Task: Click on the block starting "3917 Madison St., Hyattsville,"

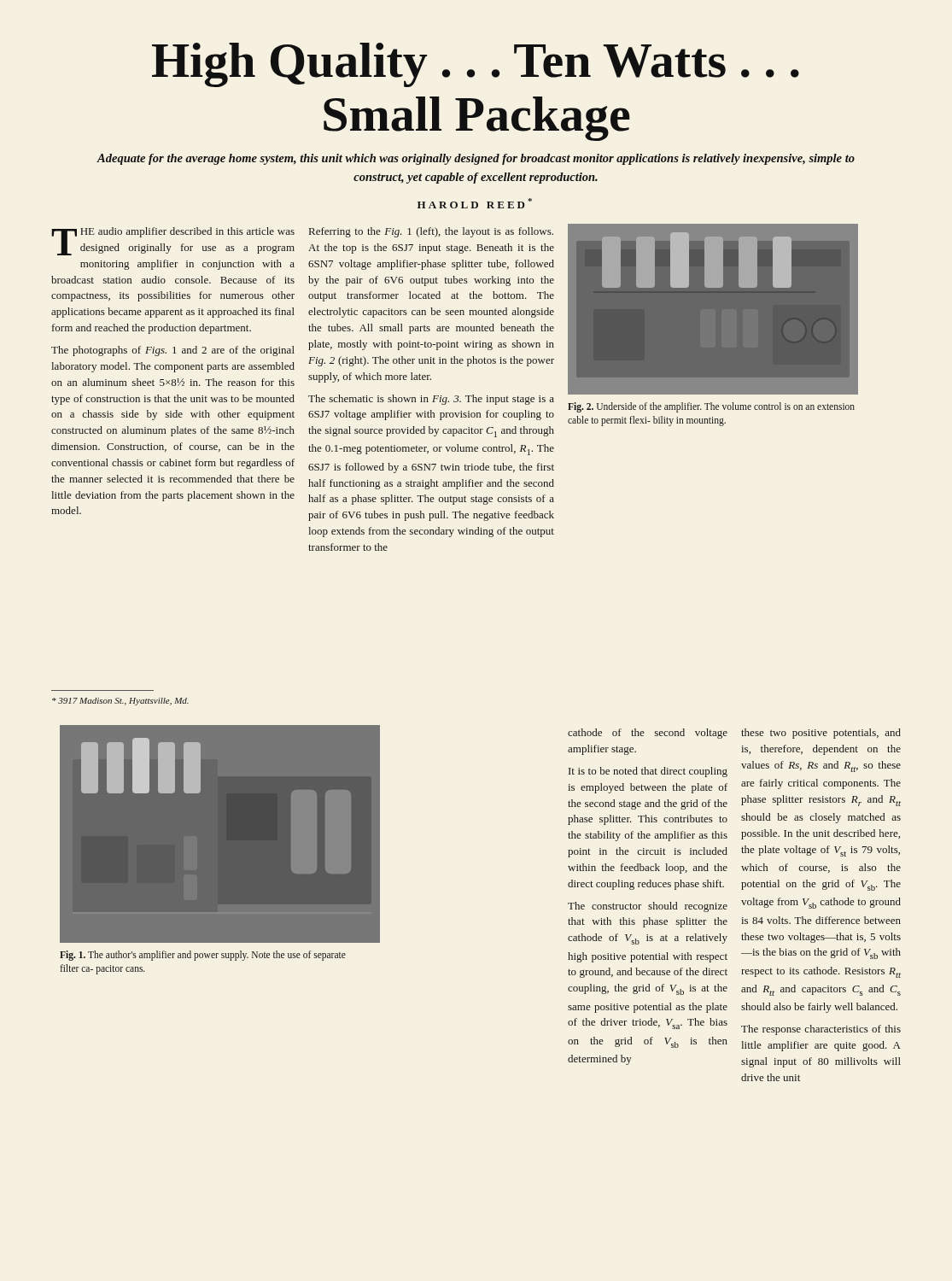Action: pos(120,700)
